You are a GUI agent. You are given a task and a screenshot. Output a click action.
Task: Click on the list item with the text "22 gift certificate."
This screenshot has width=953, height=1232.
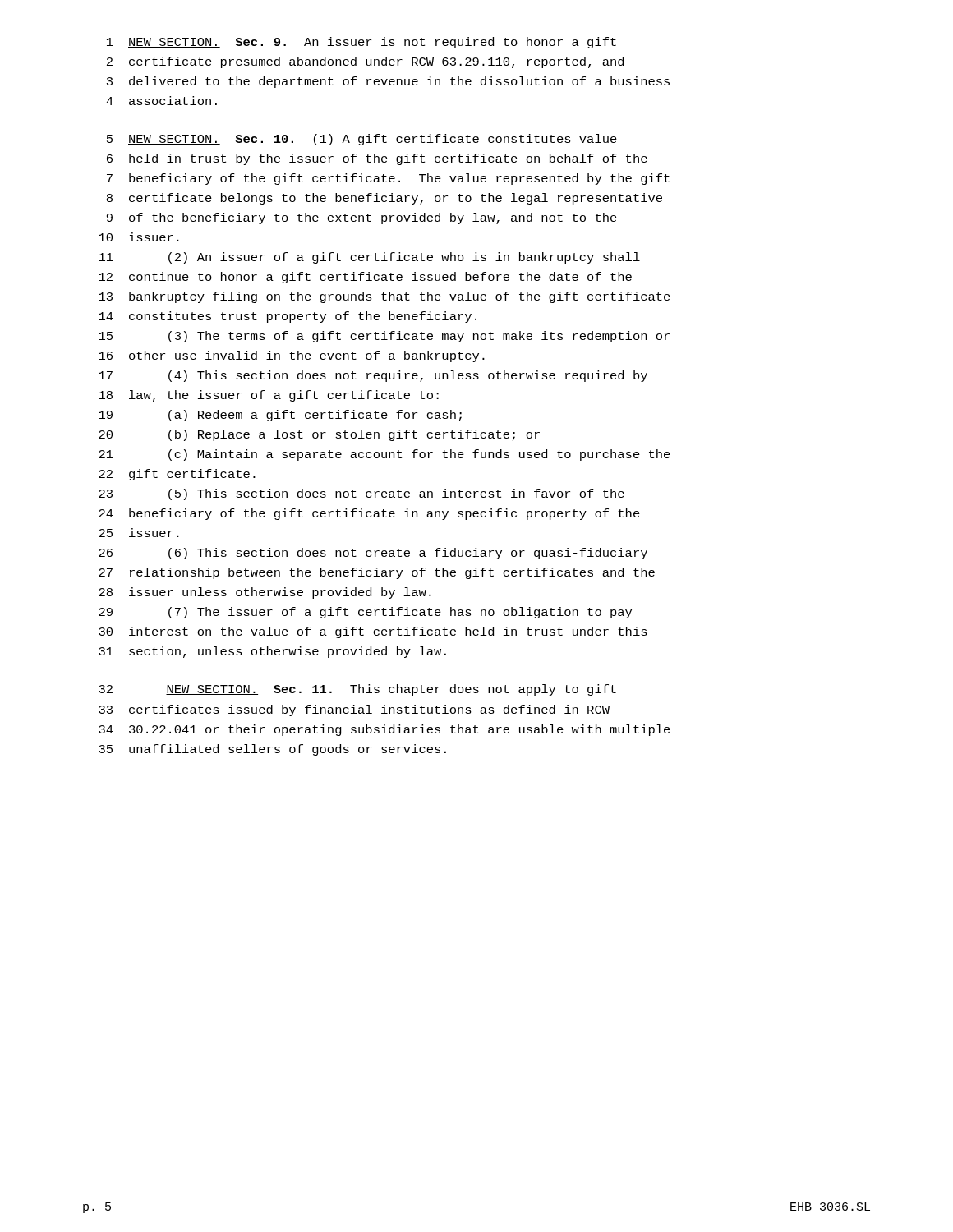point(177,475)
